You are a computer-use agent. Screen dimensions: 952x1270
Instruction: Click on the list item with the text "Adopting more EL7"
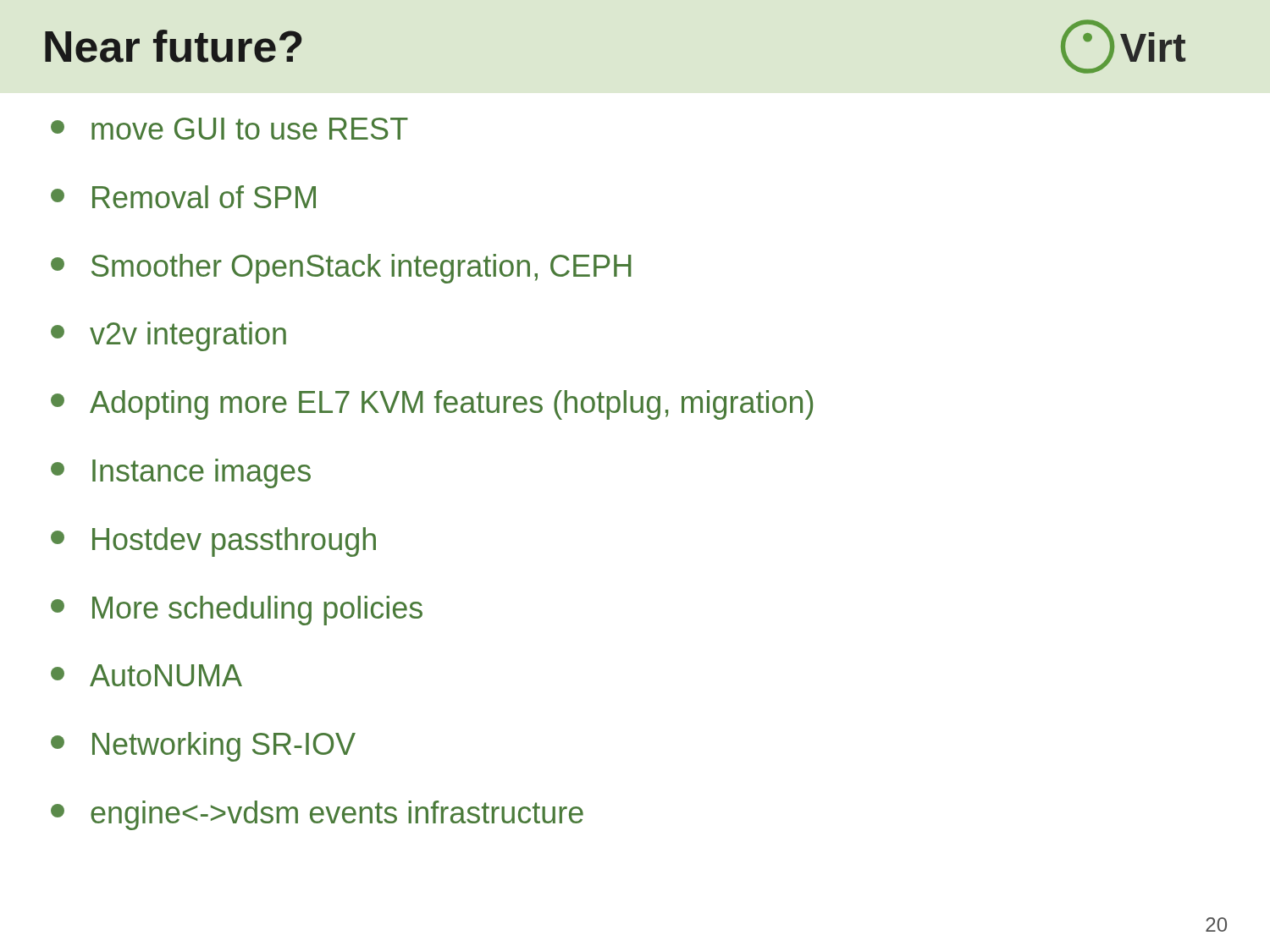pyautogui.click(x=433, y=403)
